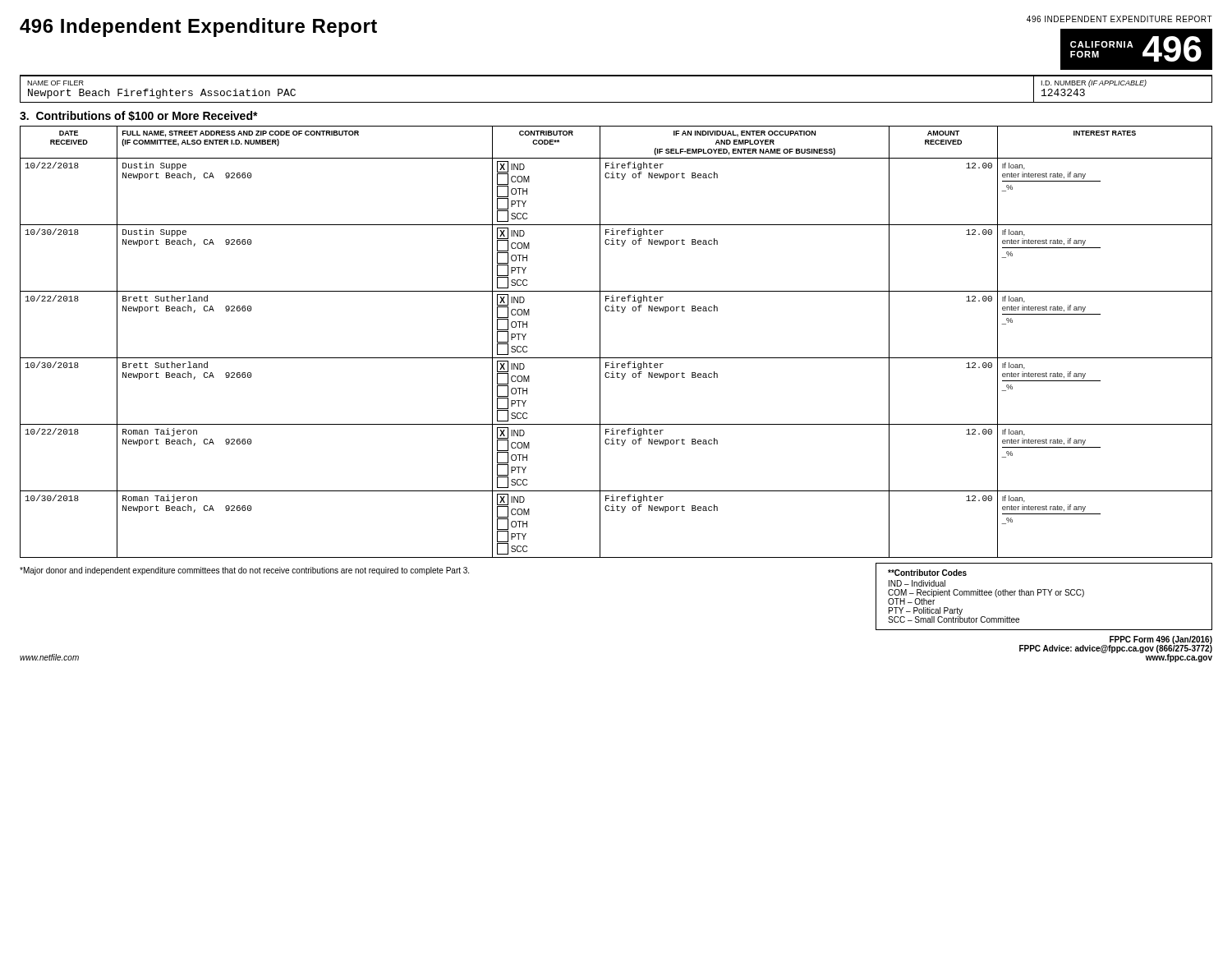Find the text block starting "Newport Beach Firefighters"
Screen dimensions: 953x1232
[162, 93]
